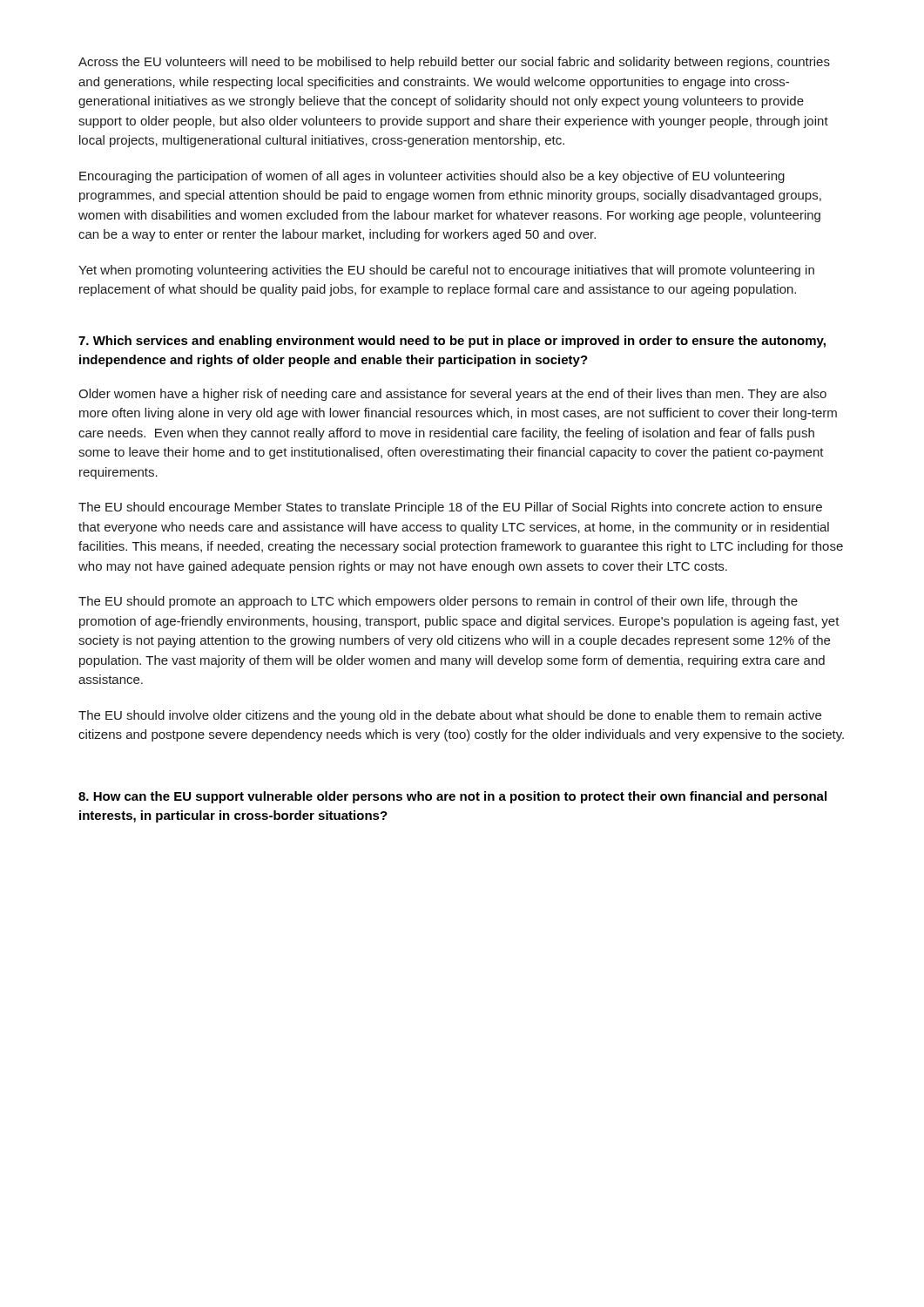Point to the region starting "The EU should involve"
Viewport: 924px width, 1307px height.
click(462, 724)
